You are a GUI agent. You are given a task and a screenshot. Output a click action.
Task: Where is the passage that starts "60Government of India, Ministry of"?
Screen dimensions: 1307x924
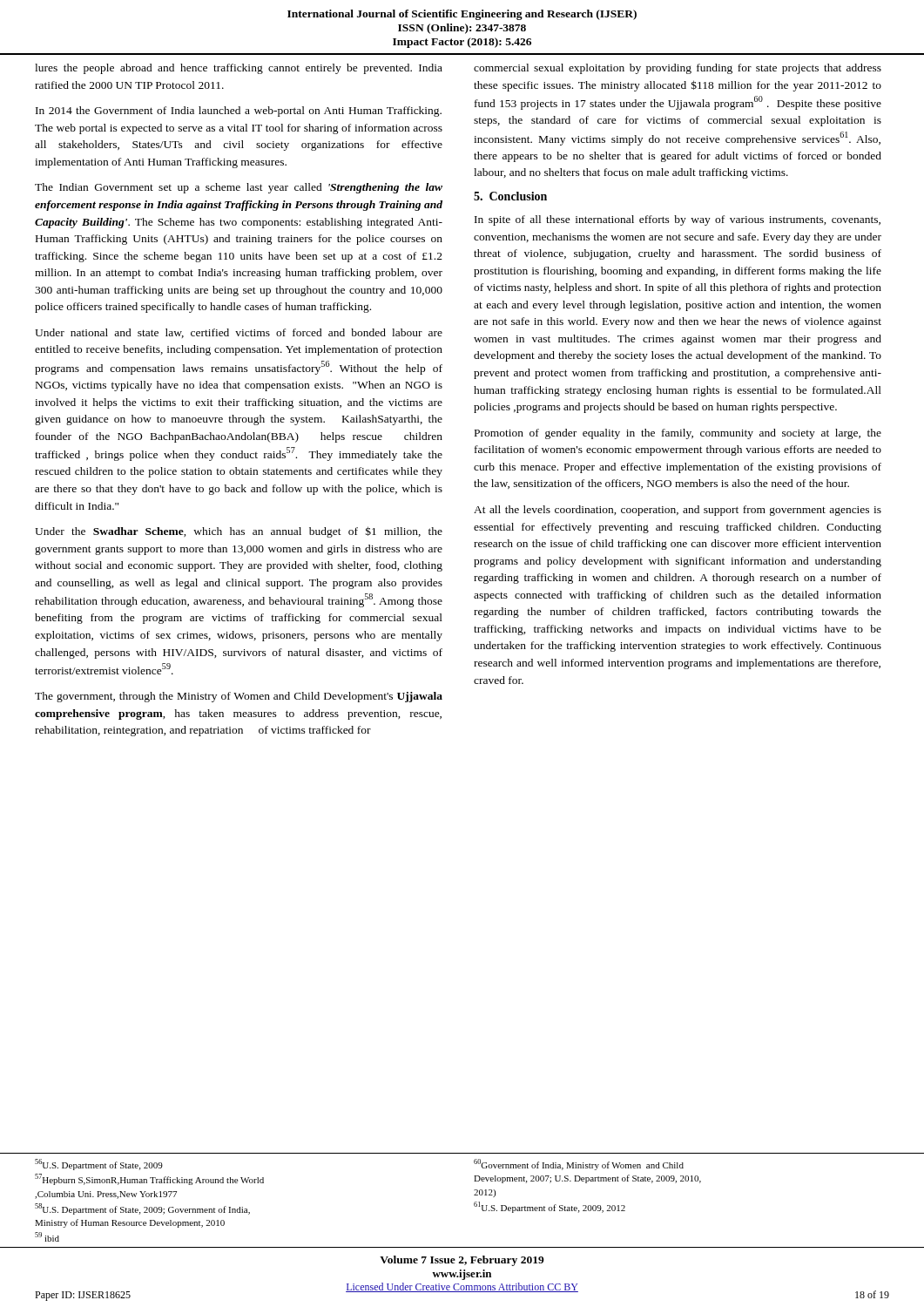(587, 1185)
